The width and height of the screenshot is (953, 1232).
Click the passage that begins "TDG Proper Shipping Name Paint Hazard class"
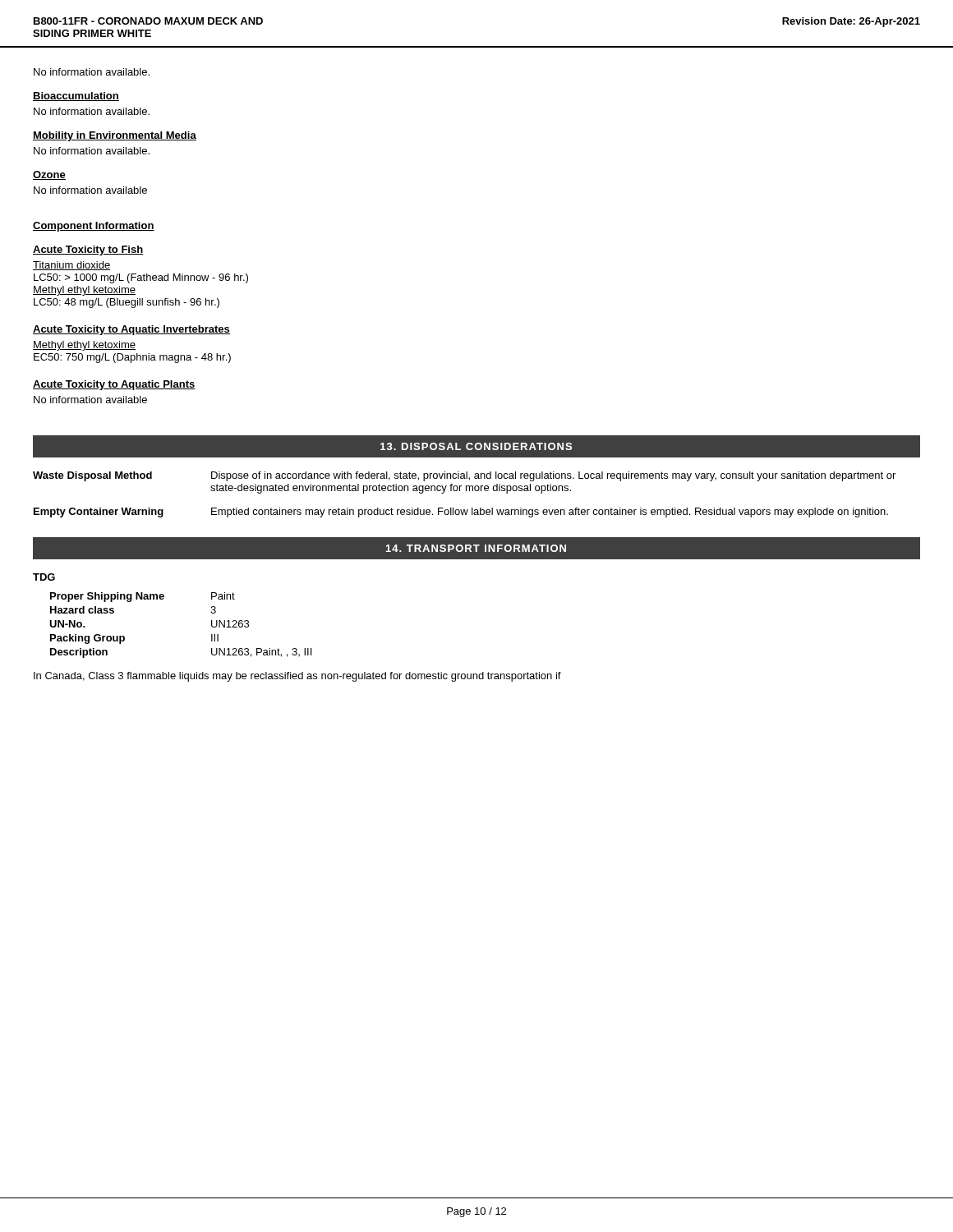tap(44, 577)
